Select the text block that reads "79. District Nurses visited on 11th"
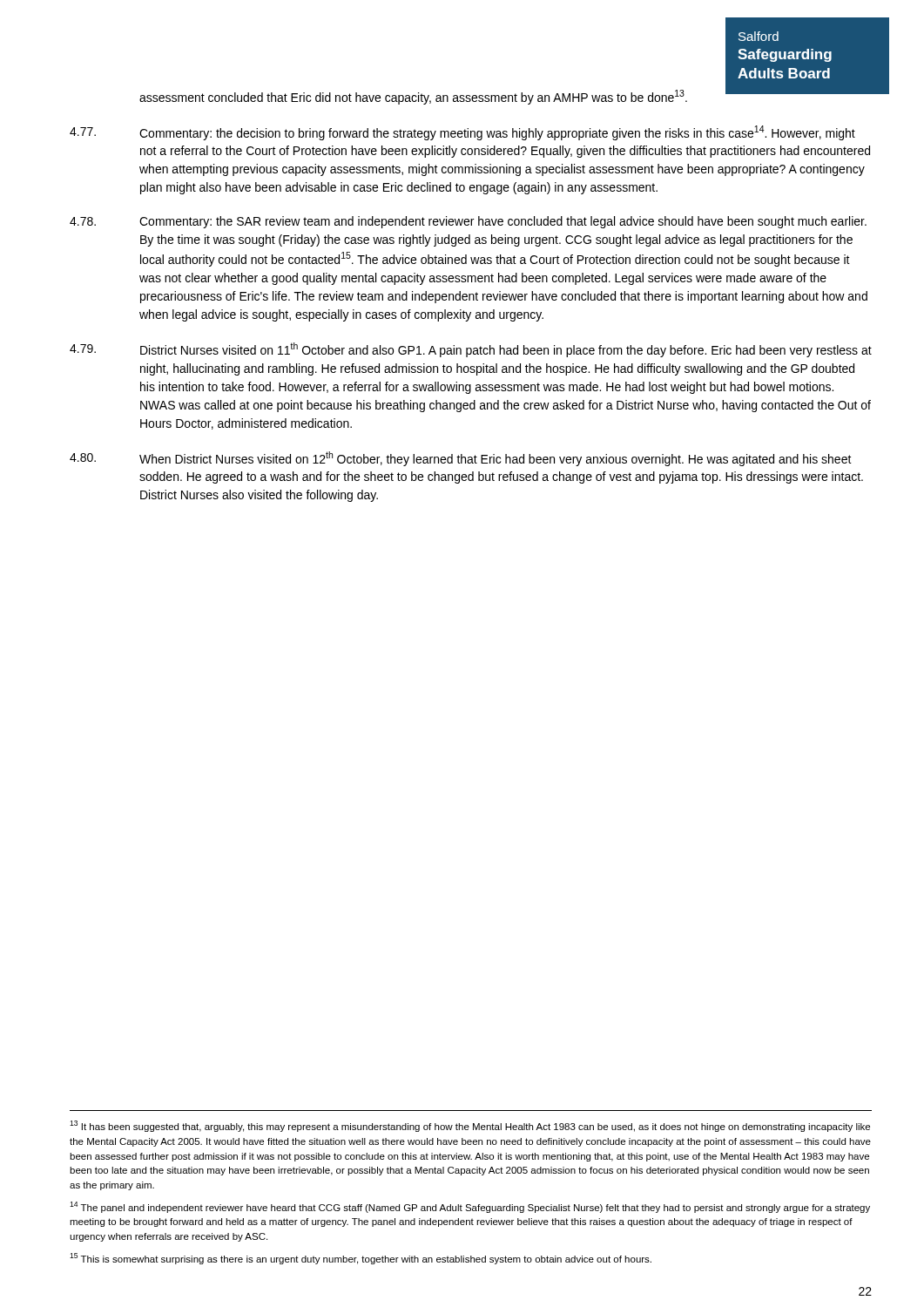The image size is (924, 1307). pyautogui.click(x=471, y=386)
